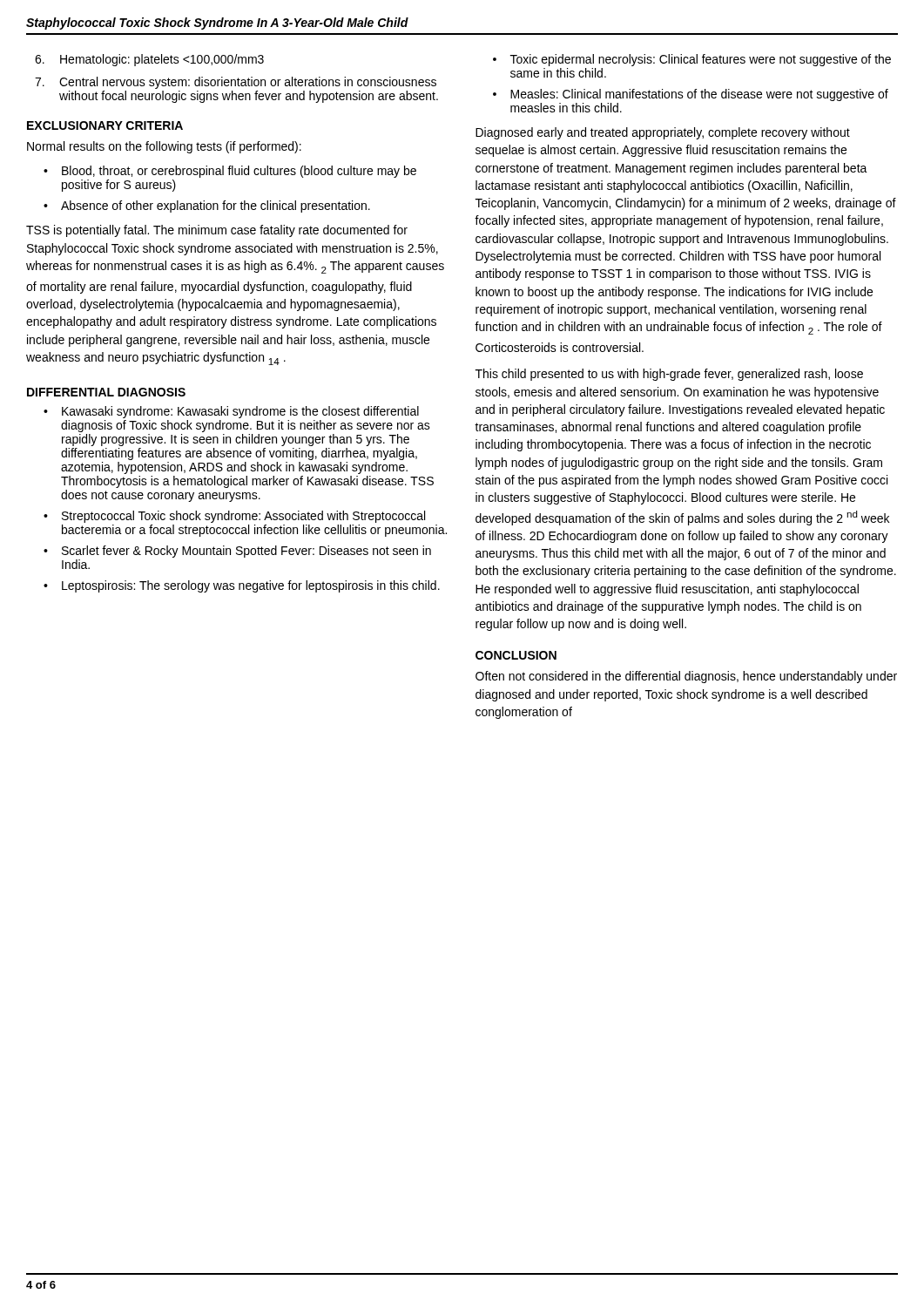The image size is (924, 1307).
Task: Point to the element starting "• Leptospirosis: The serology was negative for"
Action: tap(246, 585)
